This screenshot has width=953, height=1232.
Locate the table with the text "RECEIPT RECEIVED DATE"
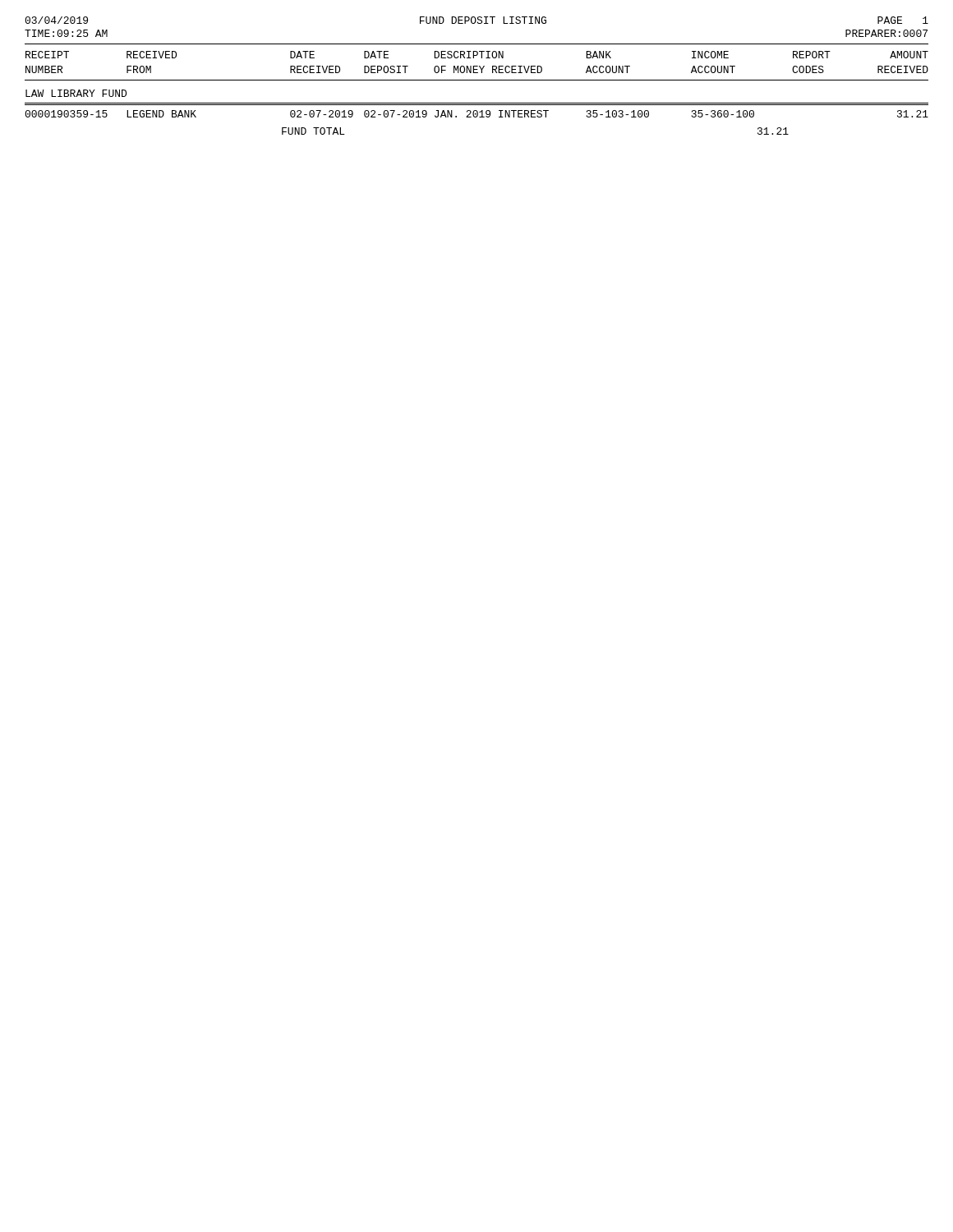click(x=476, y=94)
